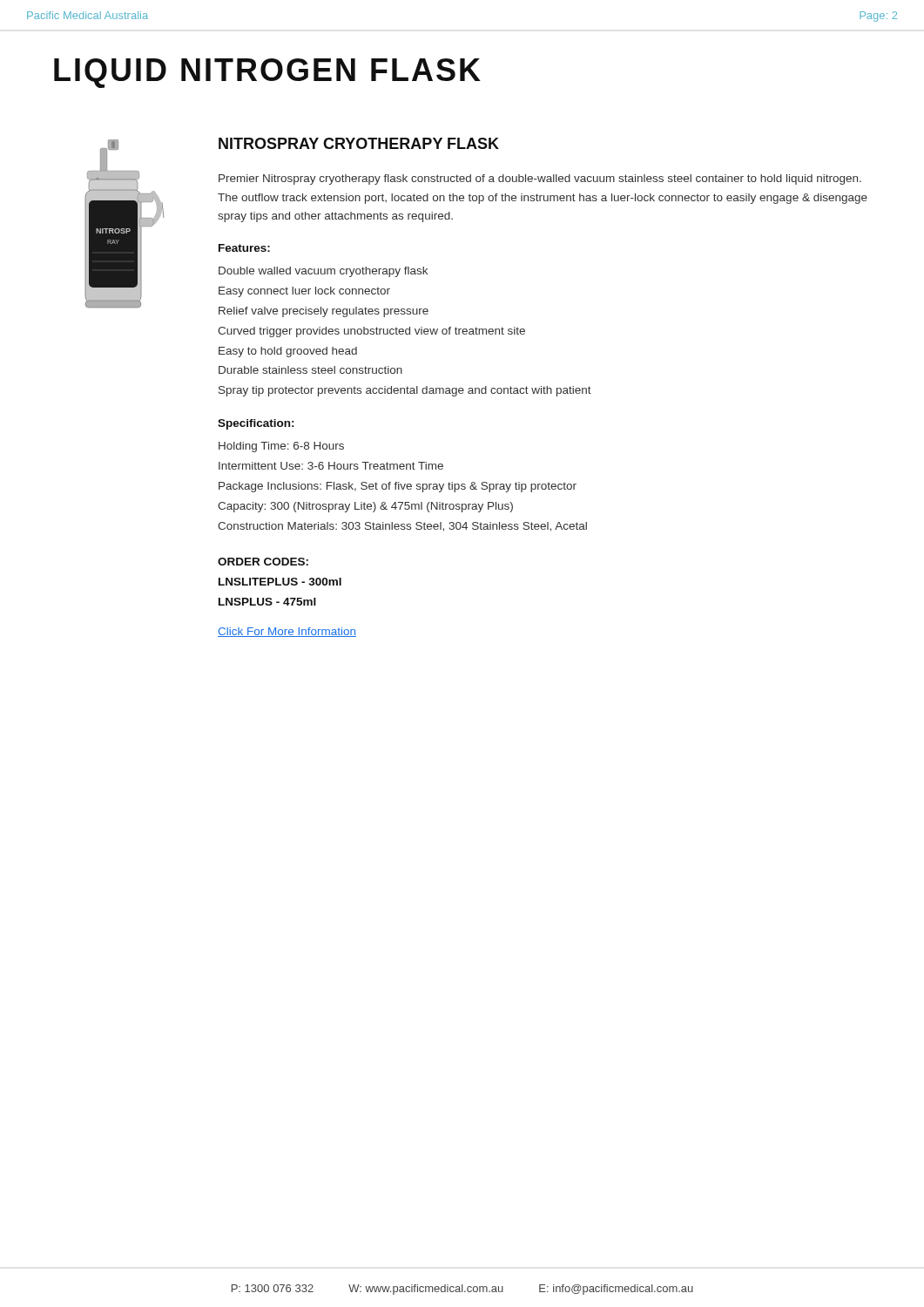This screenshot has width=924, height=1307.
Task: Click on the block starting "Click For More Information"
Action: tap(287, 631)
